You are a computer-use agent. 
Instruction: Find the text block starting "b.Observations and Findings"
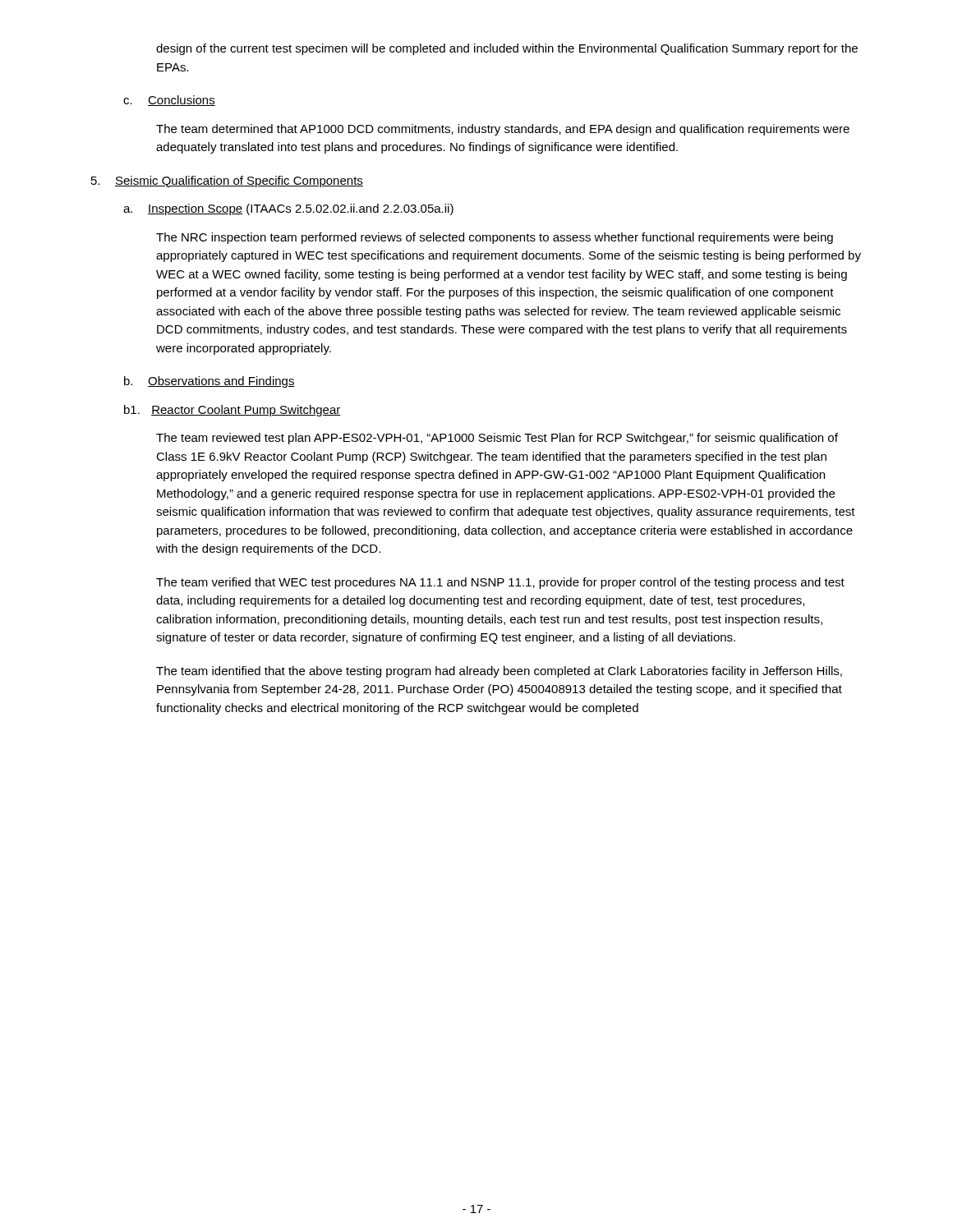pyautogui.click(x=209, y=381)
